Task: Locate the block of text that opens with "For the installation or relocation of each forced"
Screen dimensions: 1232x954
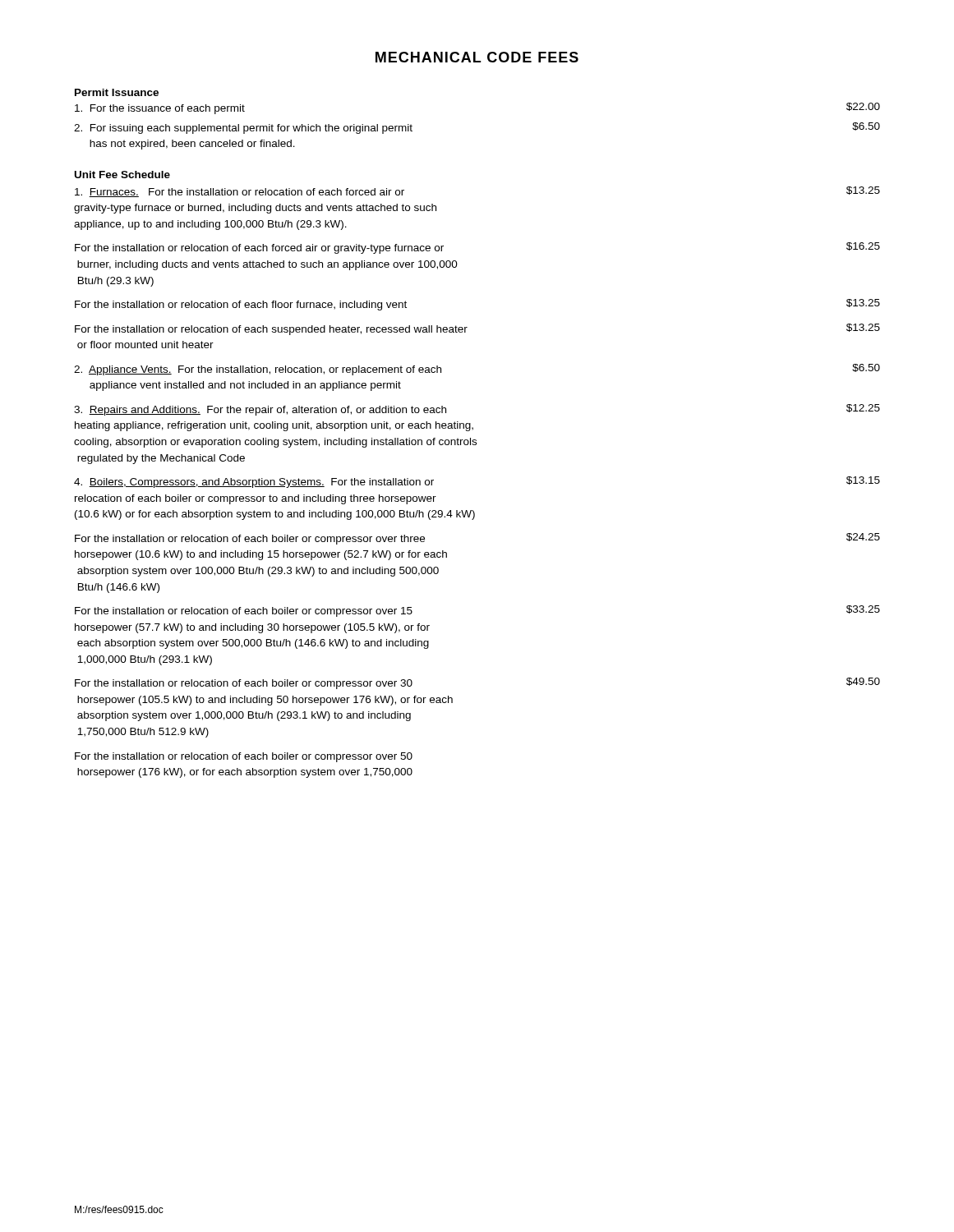Action: coord(255,248)
